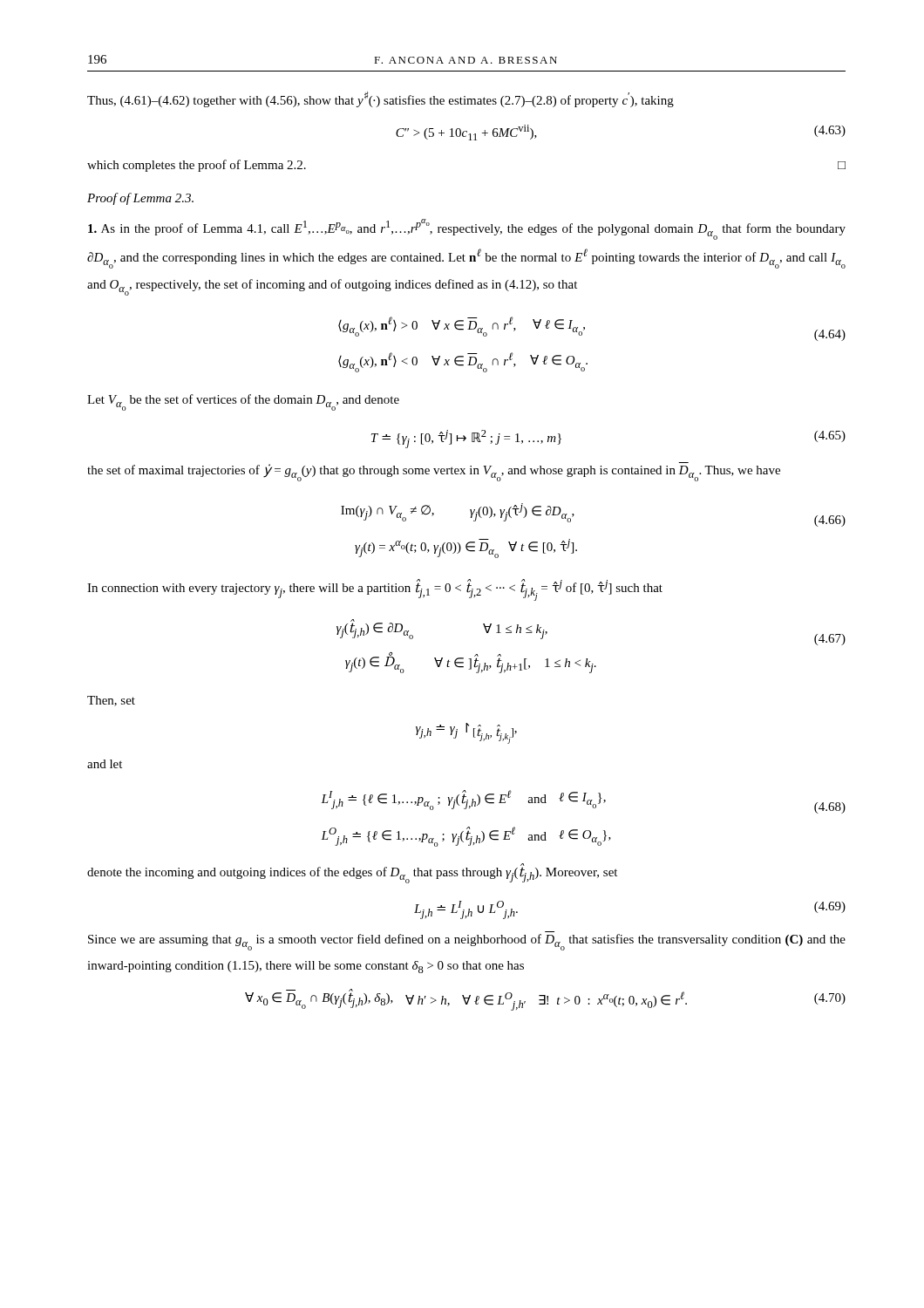Select the formula containing "LIj,h ≐ {ℓ ∈ 1,…,pαo ; γj(t̂j,h) ∈"
Viewport: 924px width, 1308px height.
(582, 818)
